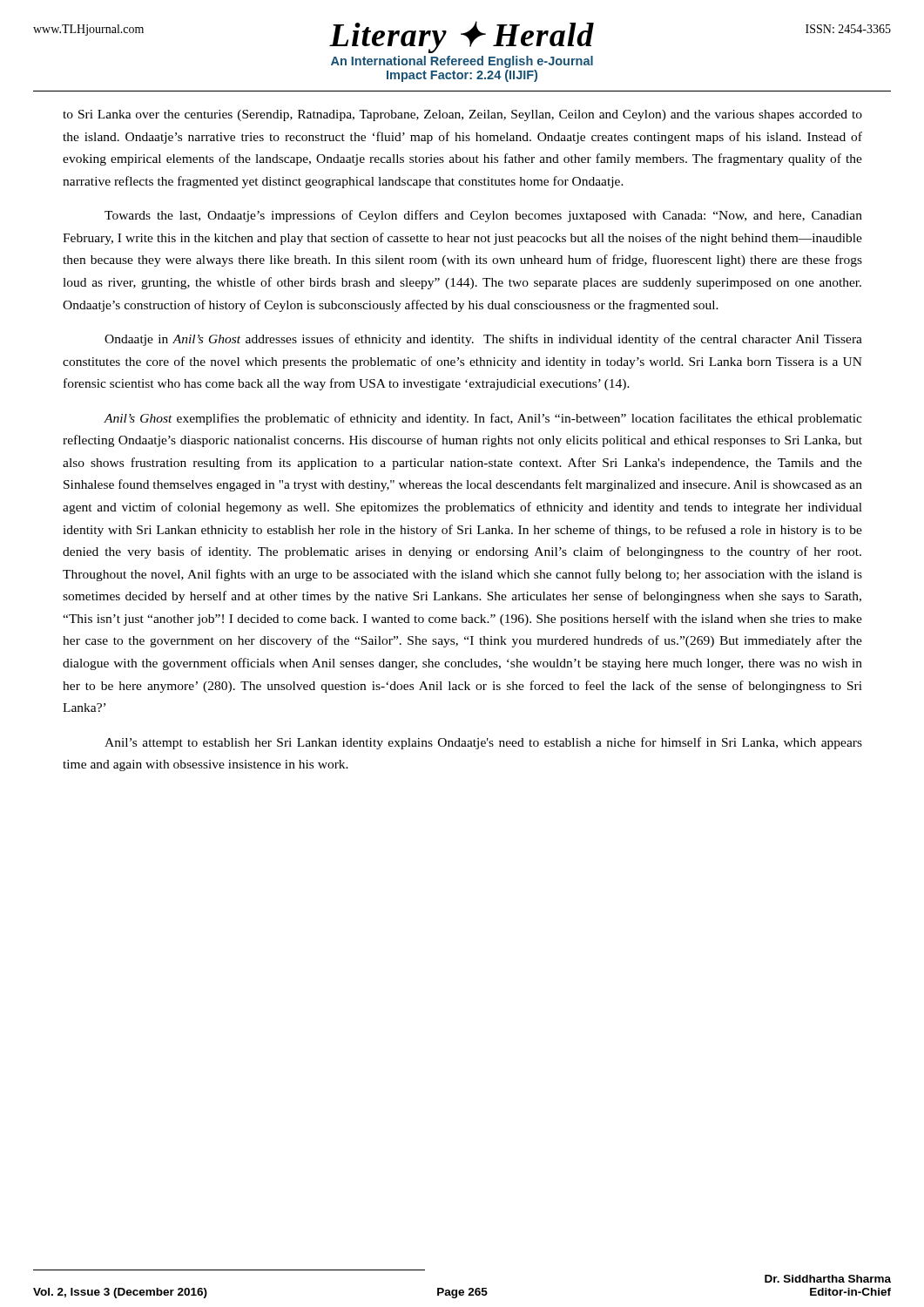This screenshot has width=924, height=1307.
Task: Where is the passage that starts "Anil’s attempt to"?
Action: (462, 753)
